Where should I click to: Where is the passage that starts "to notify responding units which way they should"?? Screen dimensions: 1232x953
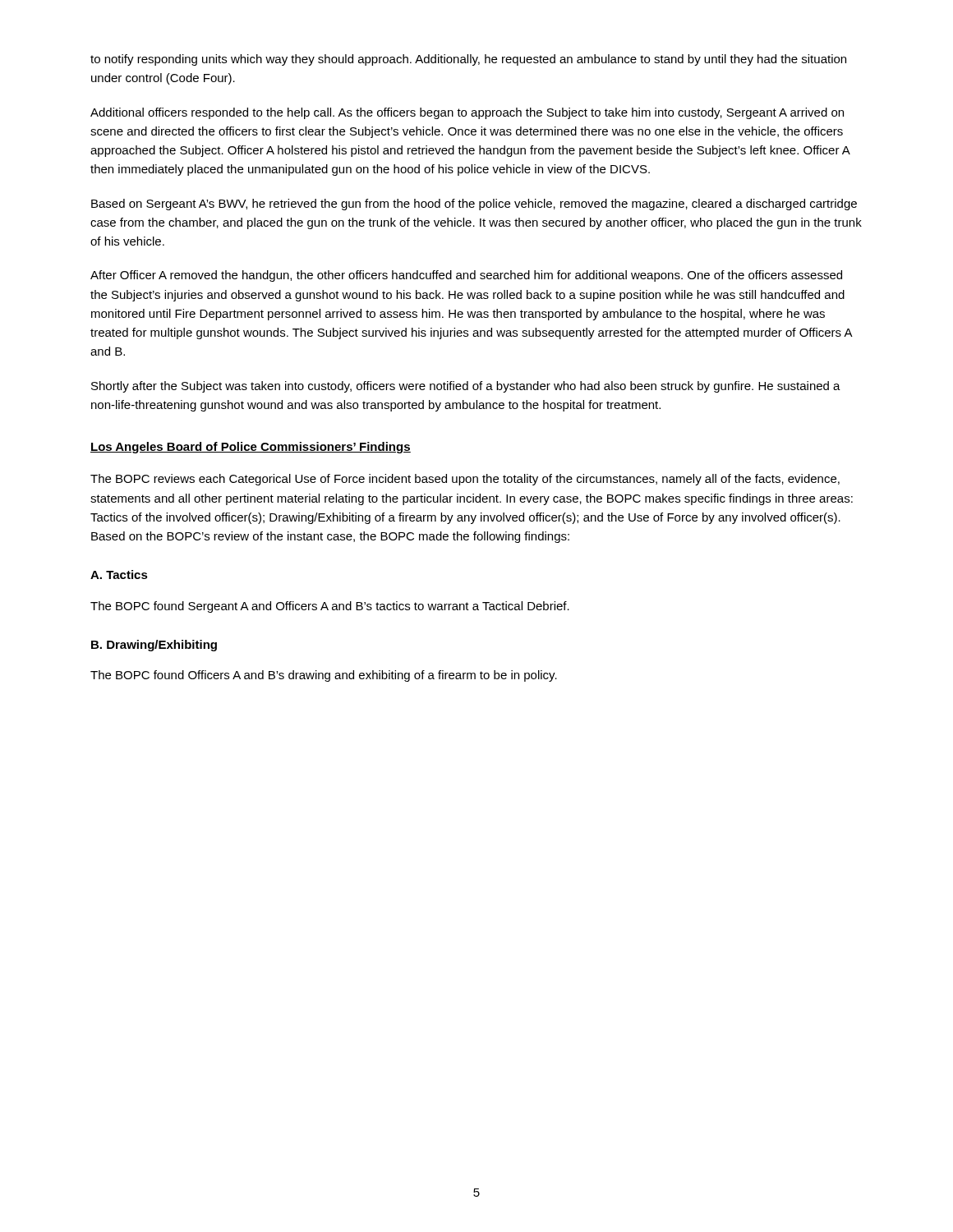(x=469, y=68)
